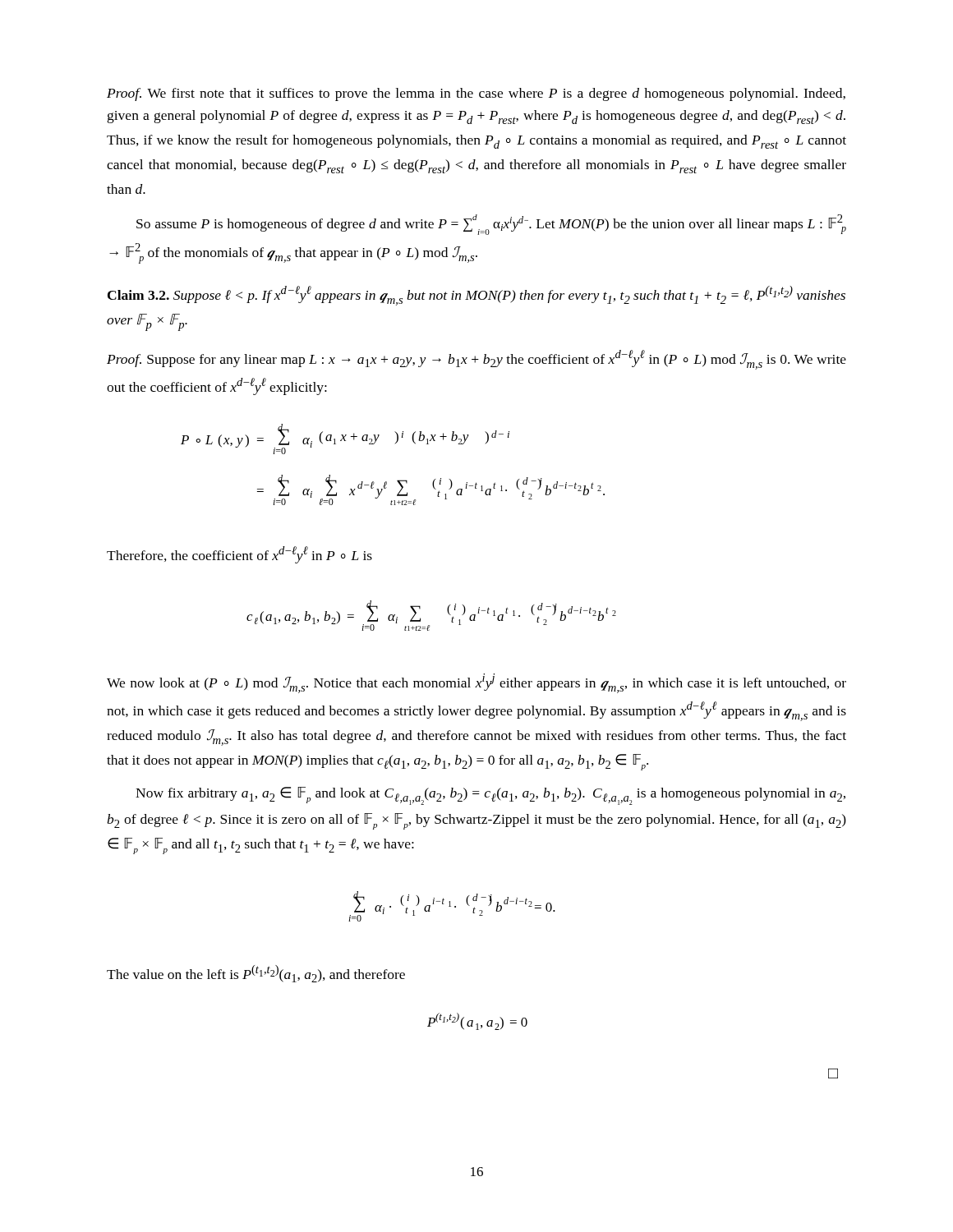Navigate to the element starting "Now fix arbitrary a1, a2"
Image resolution: width=953 pixels, height=1232 pixels.
point(476,820)
